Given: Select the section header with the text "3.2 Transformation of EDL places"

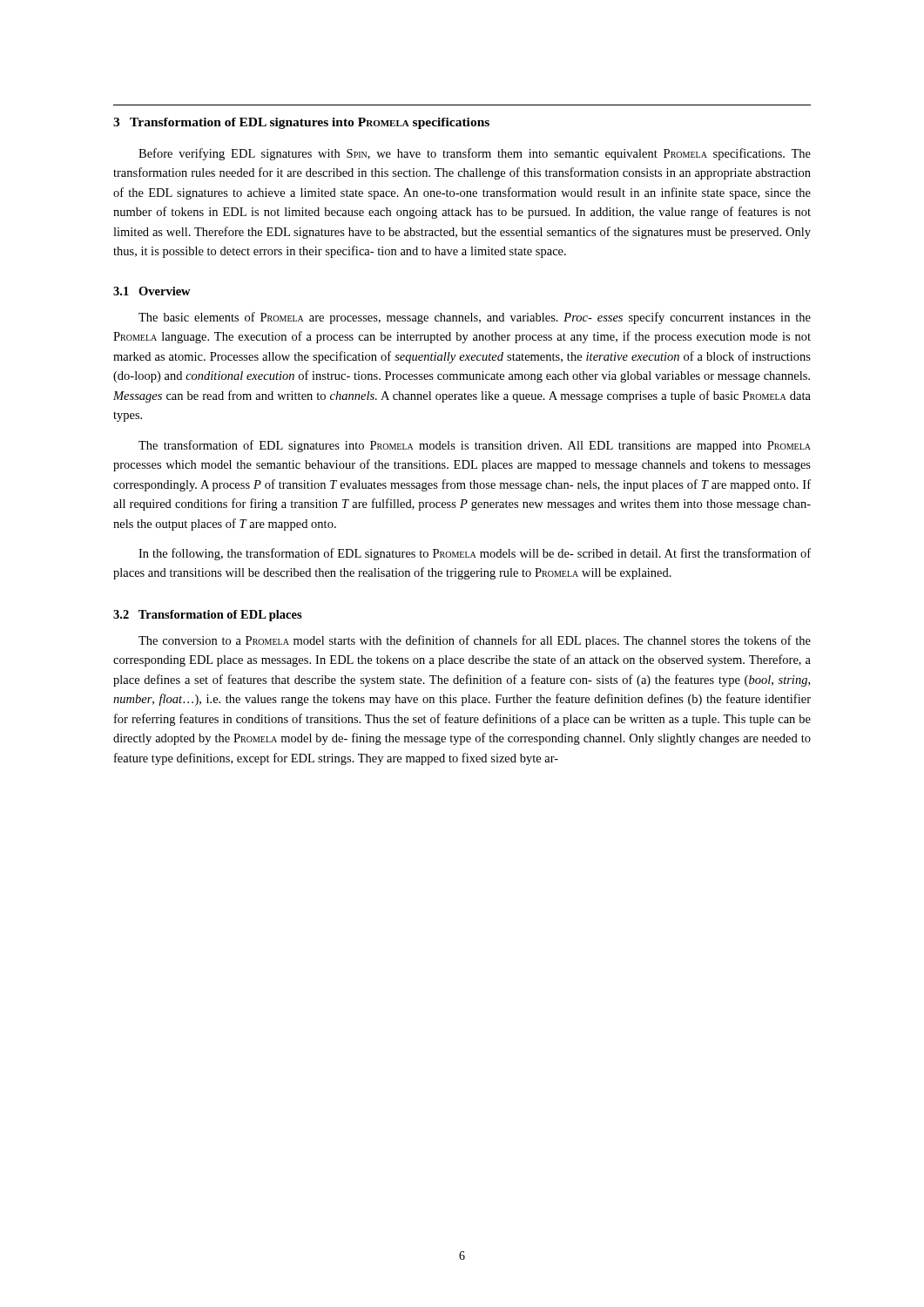Looking at the screenshot, I should 208,614.
